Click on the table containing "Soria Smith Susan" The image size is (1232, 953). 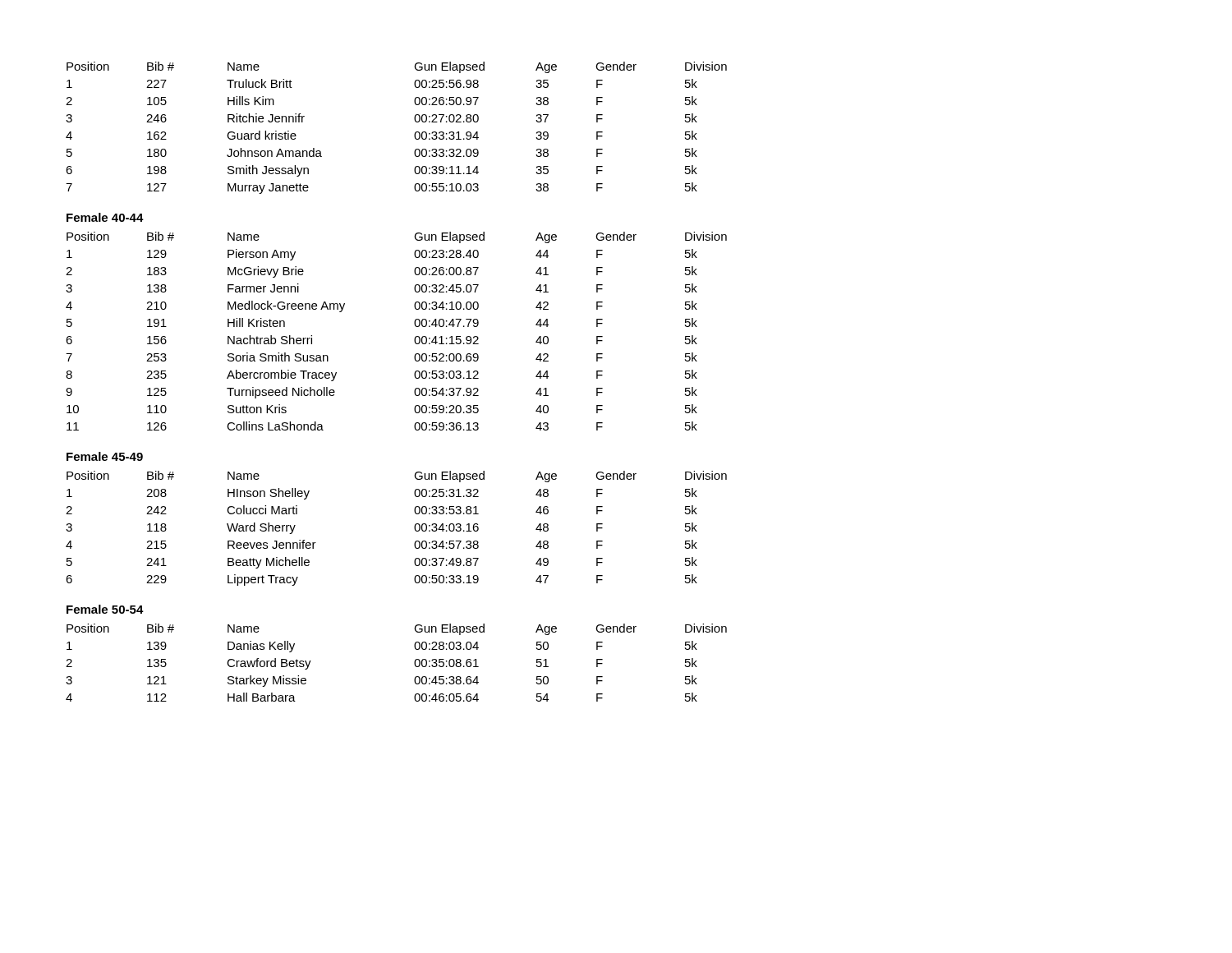[616, 331]
